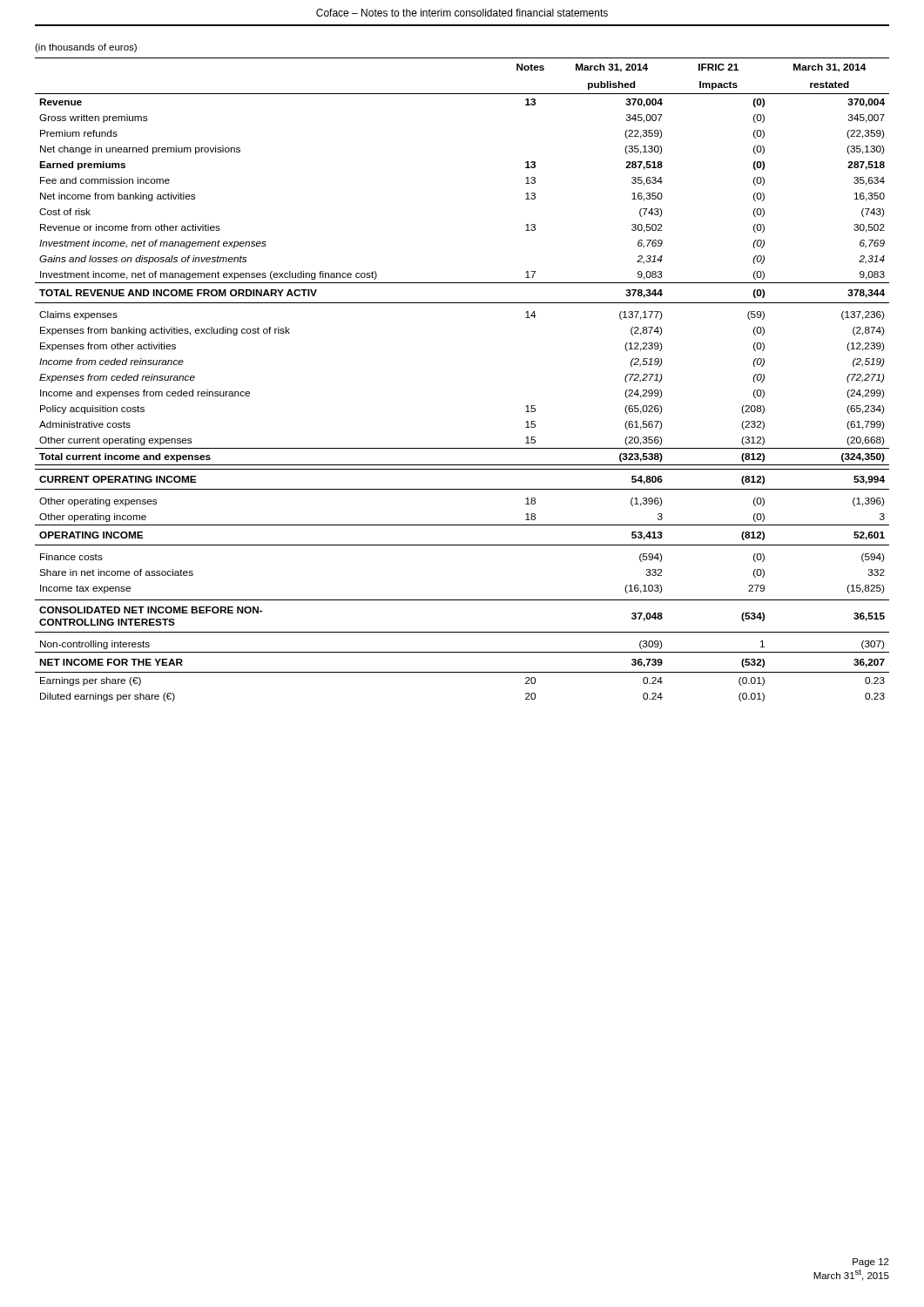The width and height of the screenshot is (924, 1307).
Task: Locate the table
Action: click(462, 381)
